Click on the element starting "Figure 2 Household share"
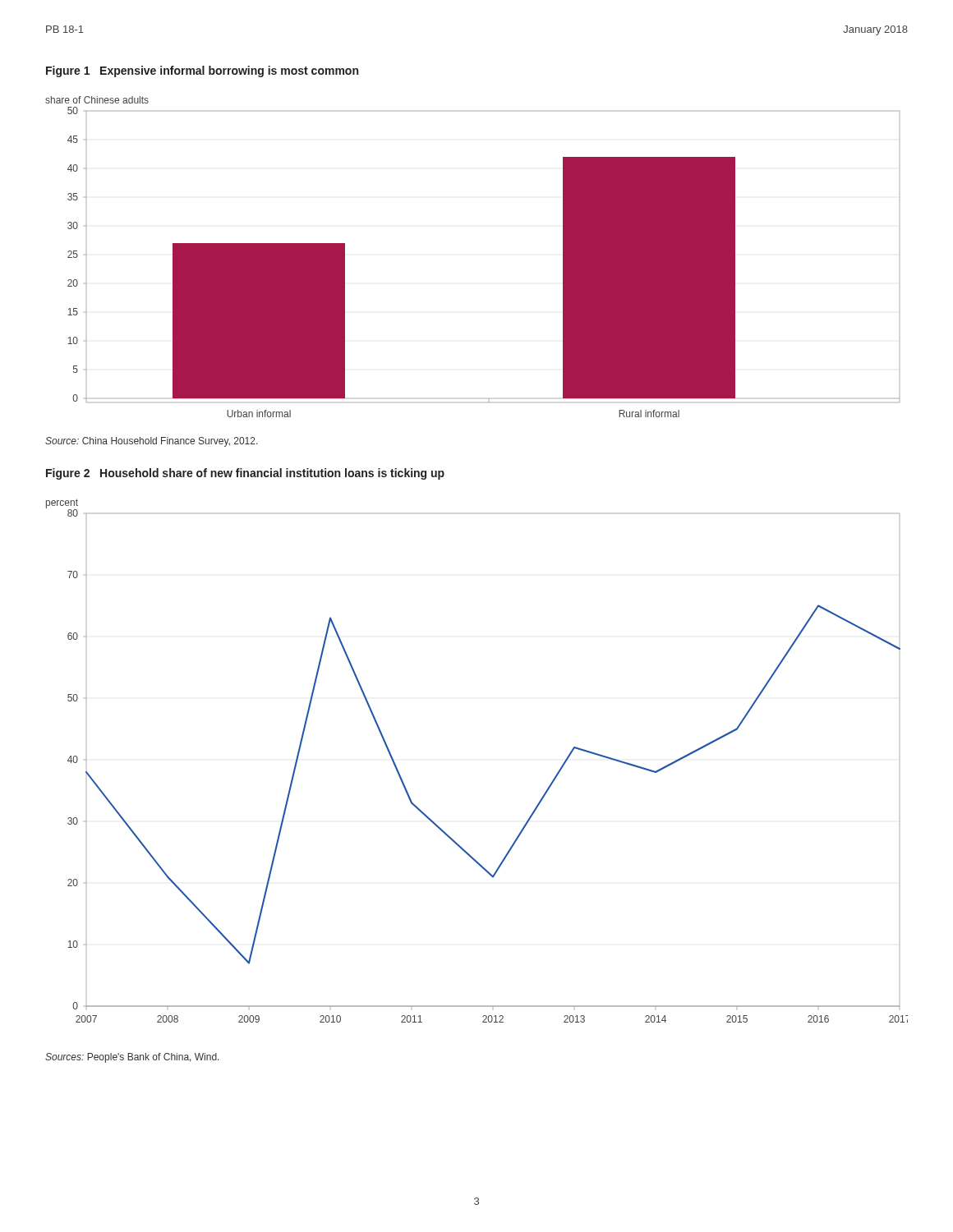The height and width of the screenshot is (1232, 953). tap(245, 473)
